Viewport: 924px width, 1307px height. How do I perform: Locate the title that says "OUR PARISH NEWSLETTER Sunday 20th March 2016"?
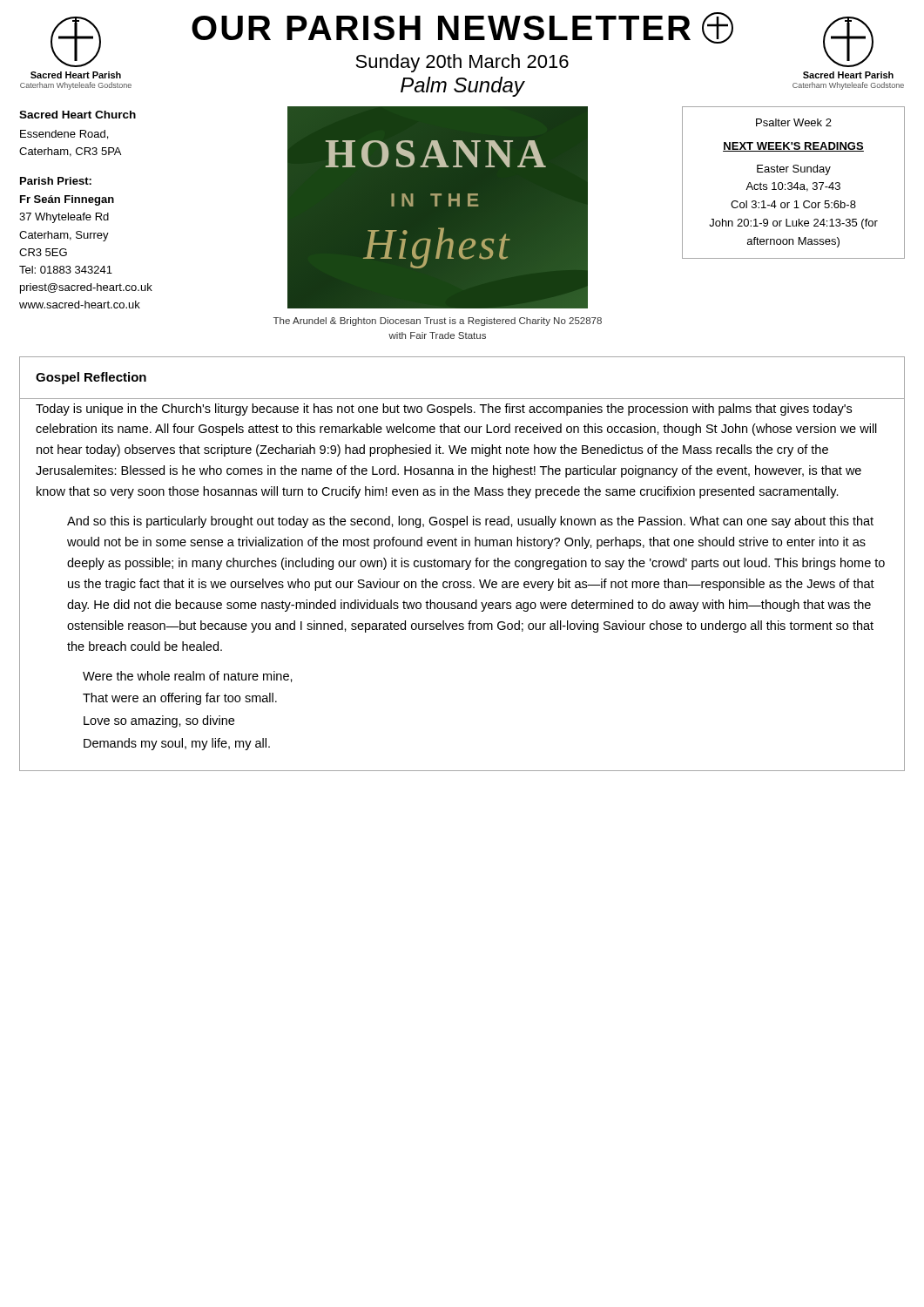click(x=462, y=53)
